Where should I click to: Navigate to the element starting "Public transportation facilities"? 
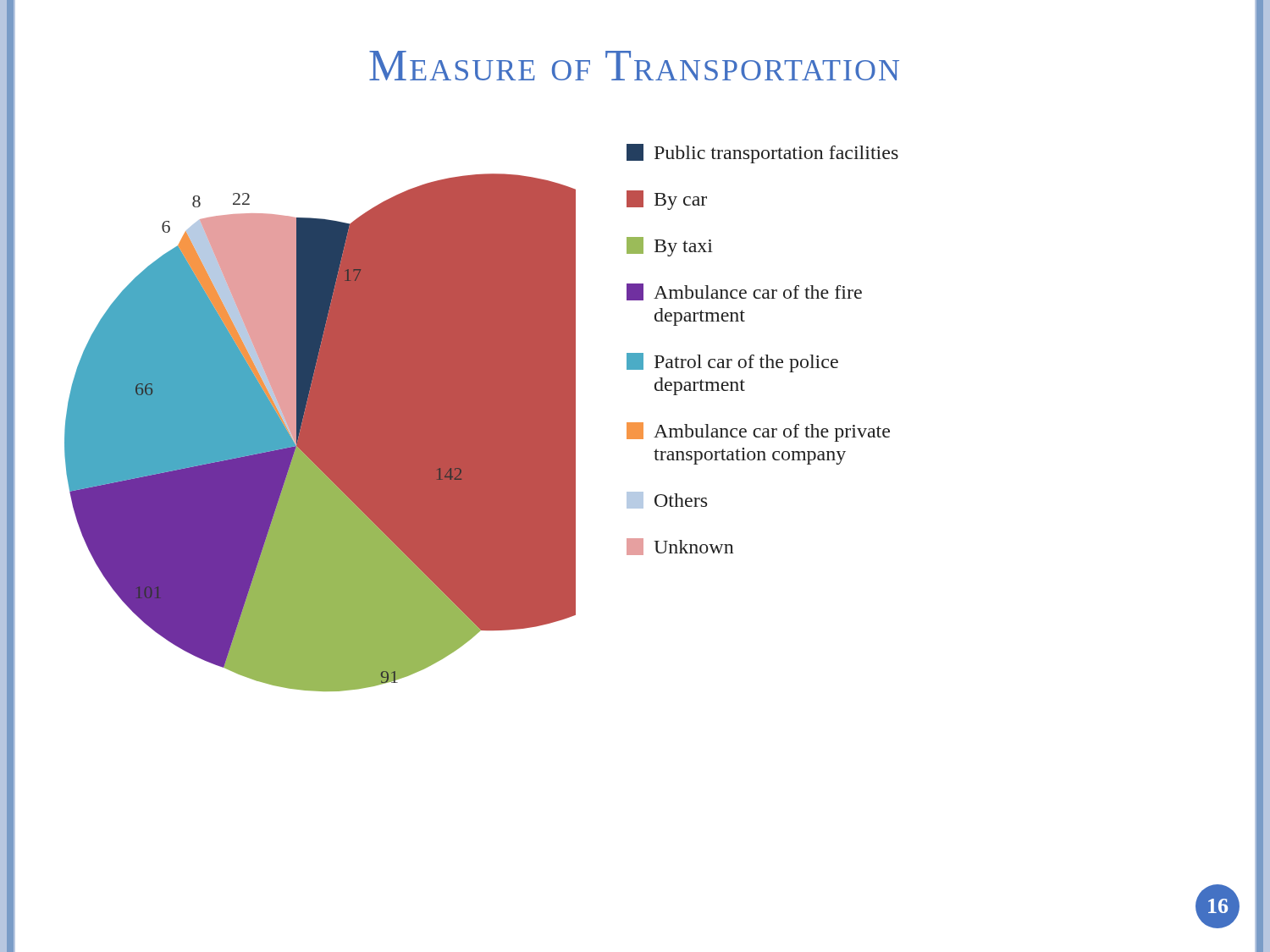click(763, 153)
